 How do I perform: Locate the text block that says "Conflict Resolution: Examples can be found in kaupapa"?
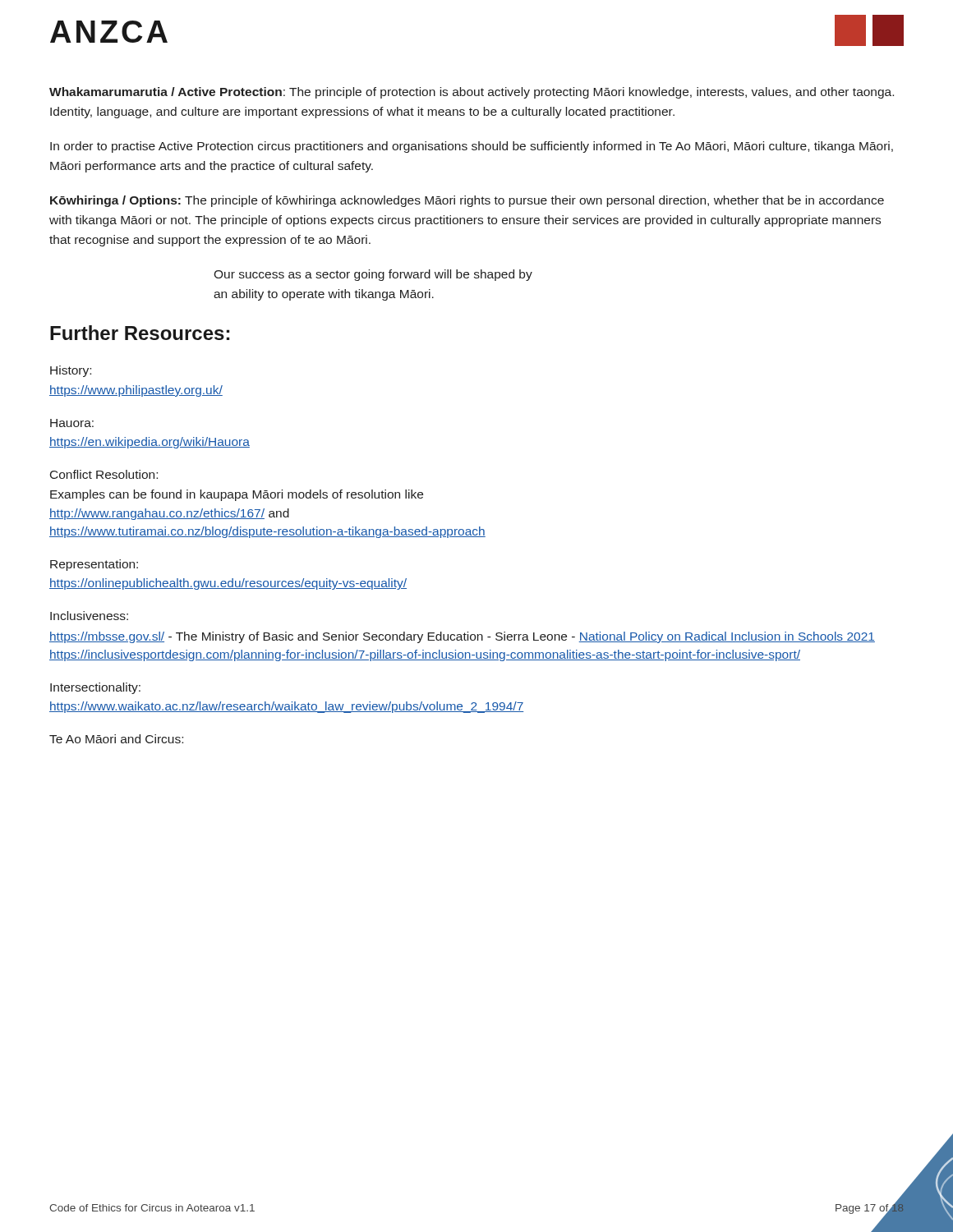(104, 474)
